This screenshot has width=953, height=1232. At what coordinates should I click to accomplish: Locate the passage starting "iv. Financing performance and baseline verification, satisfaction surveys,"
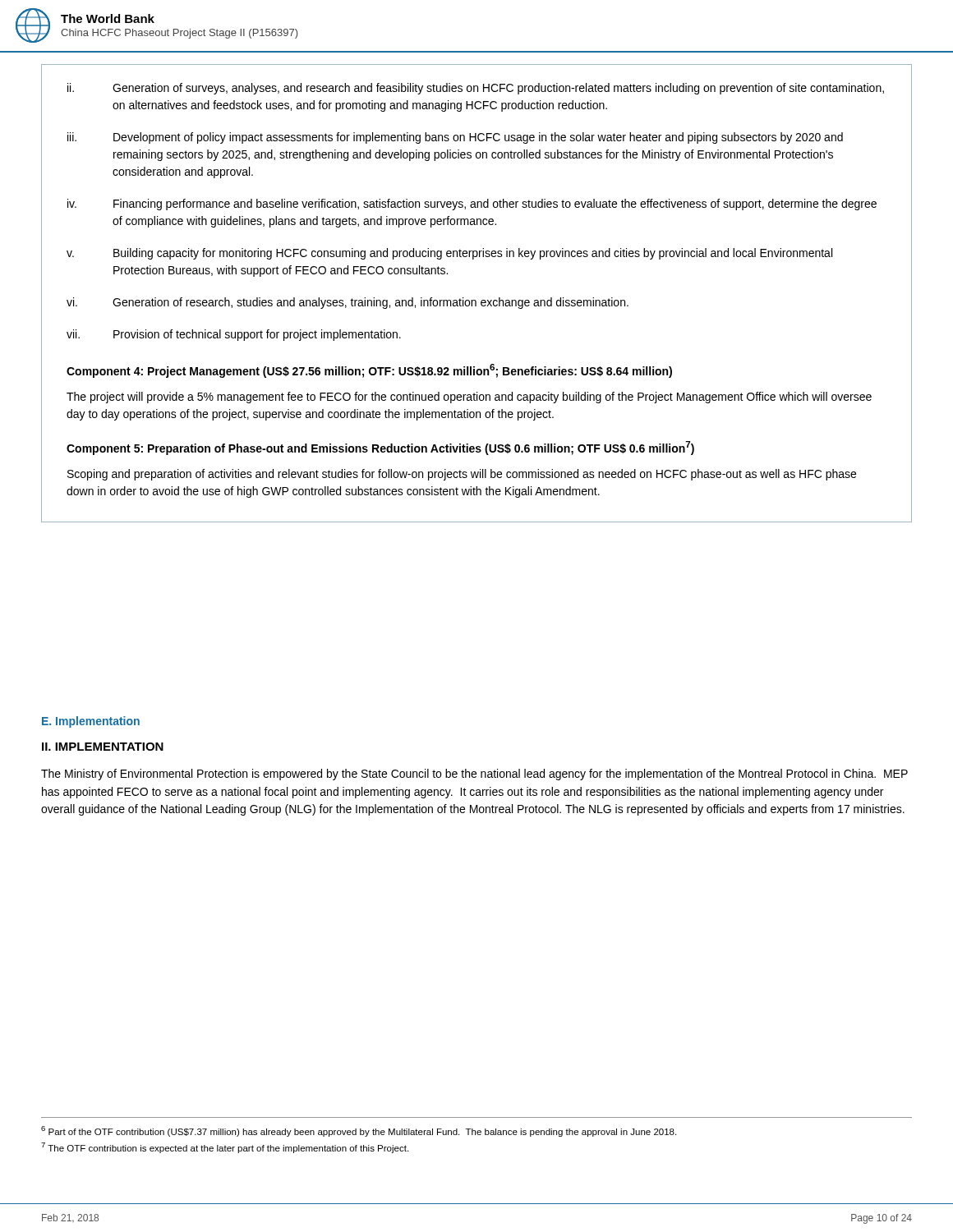[476, 213]
